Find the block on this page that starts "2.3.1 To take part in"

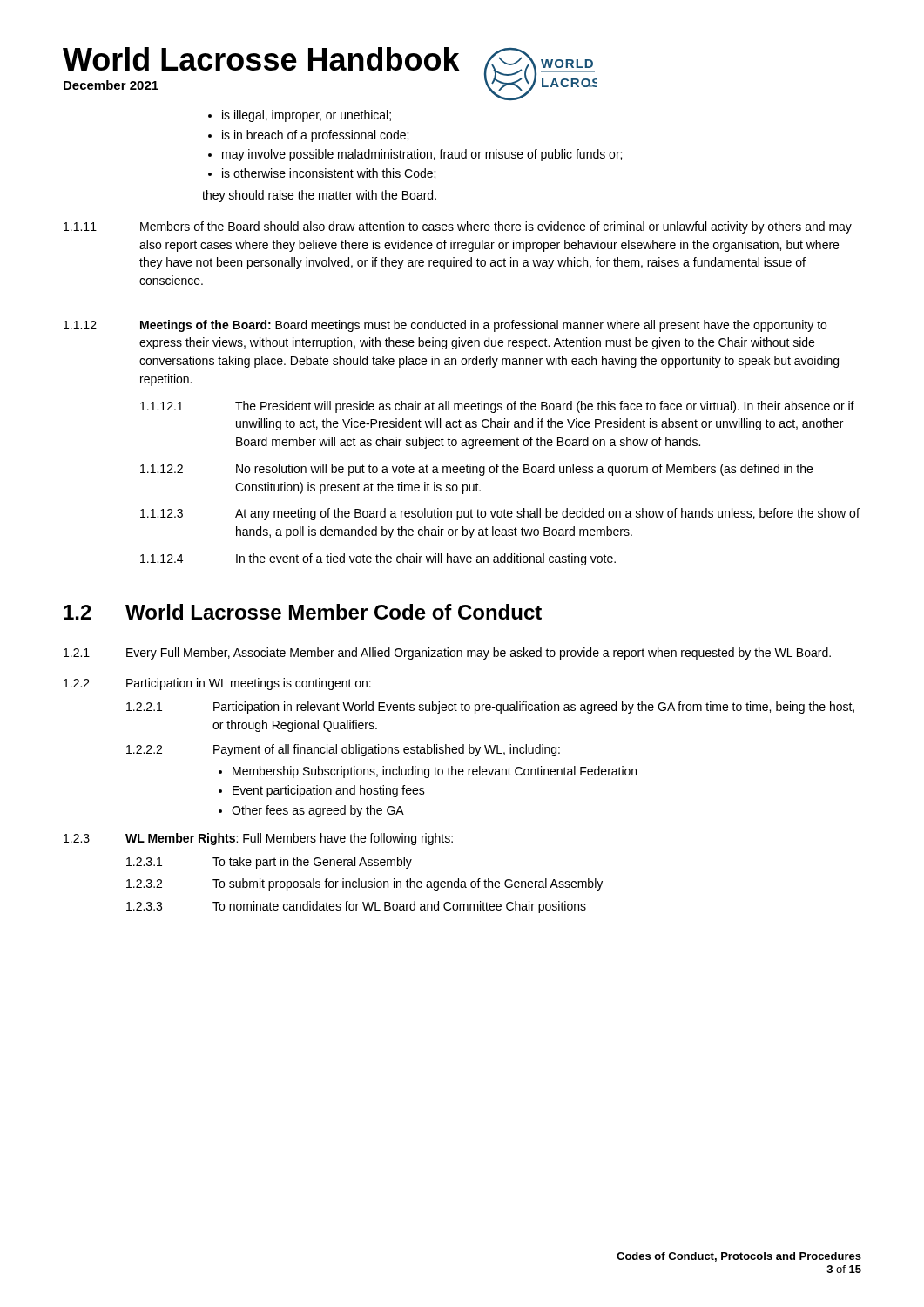(269, 863)
